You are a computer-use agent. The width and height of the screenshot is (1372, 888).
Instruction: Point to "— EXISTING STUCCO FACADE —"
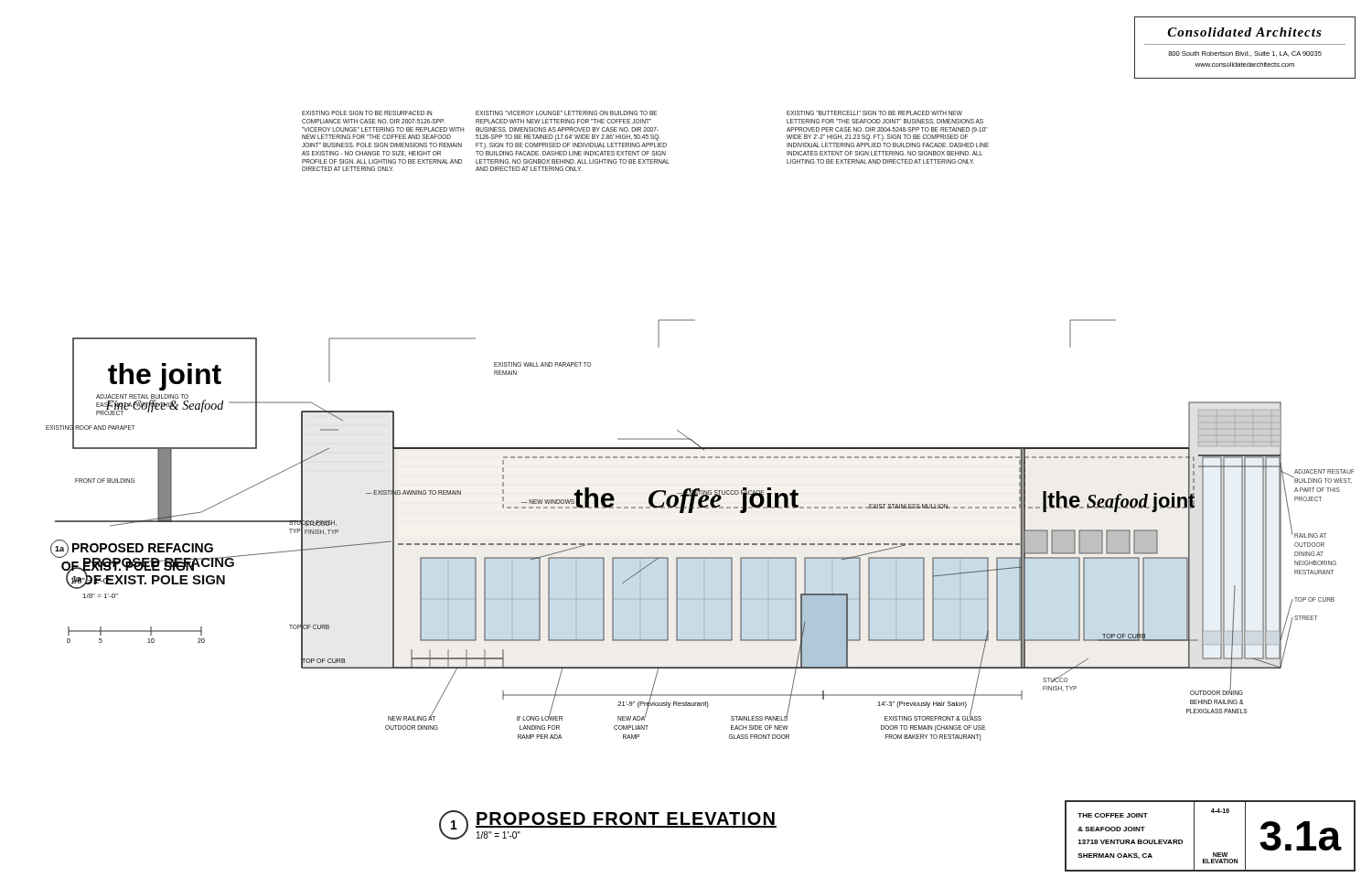724,492
